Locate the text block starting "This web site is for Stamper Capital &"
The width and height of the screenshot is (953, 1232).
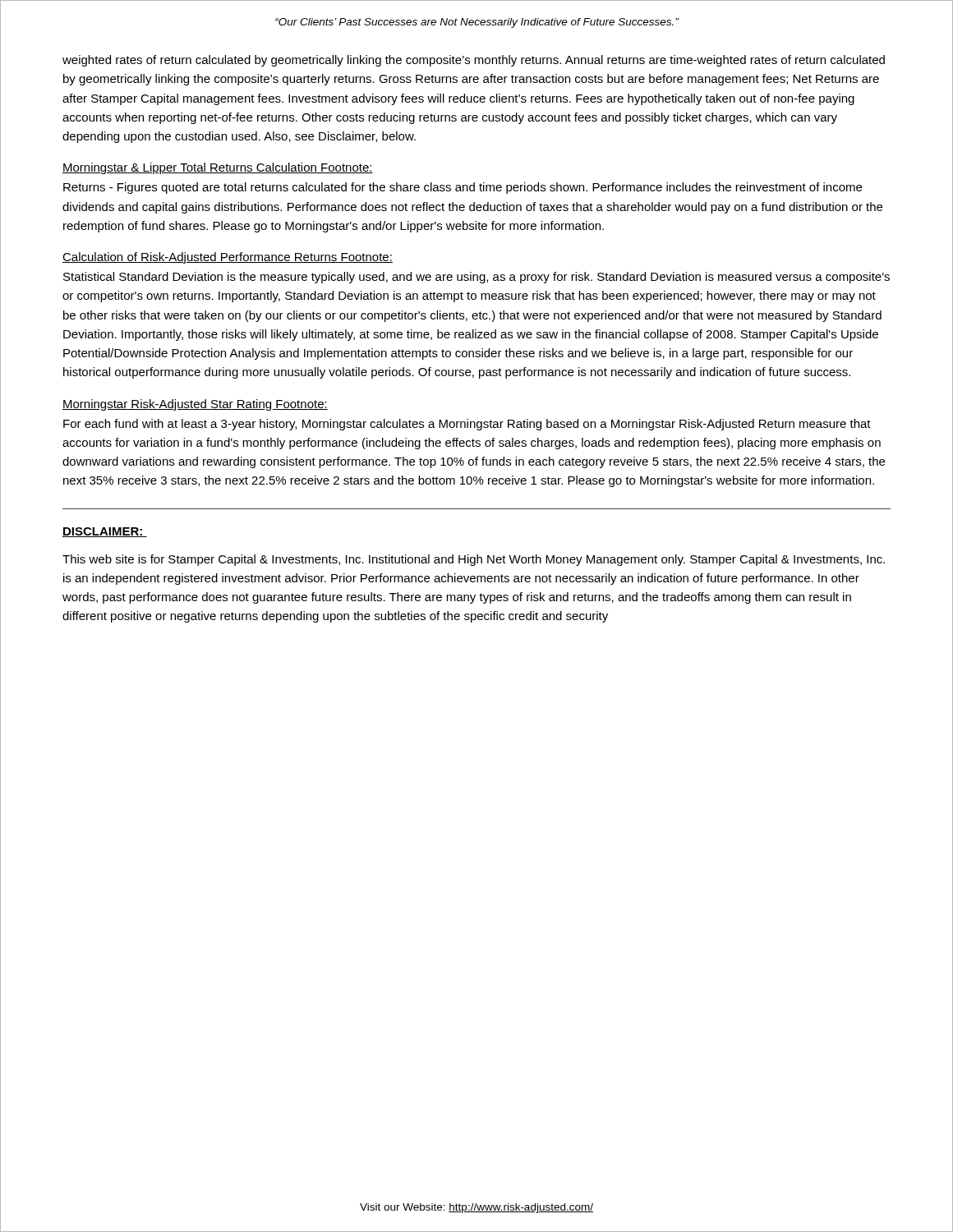click(474, 587)
